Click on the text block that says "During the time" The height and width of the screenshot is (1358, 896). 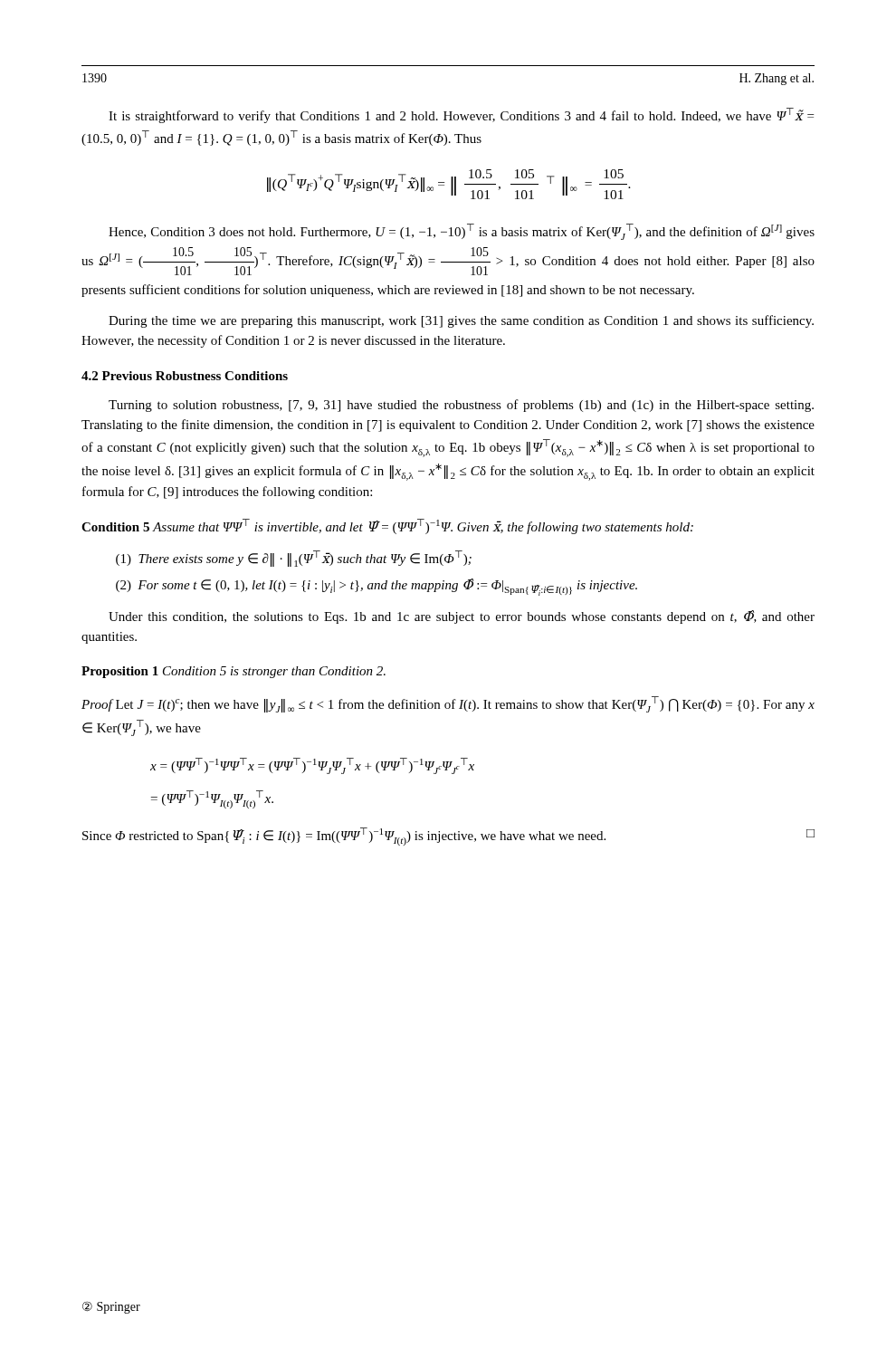tap(448, 331)
